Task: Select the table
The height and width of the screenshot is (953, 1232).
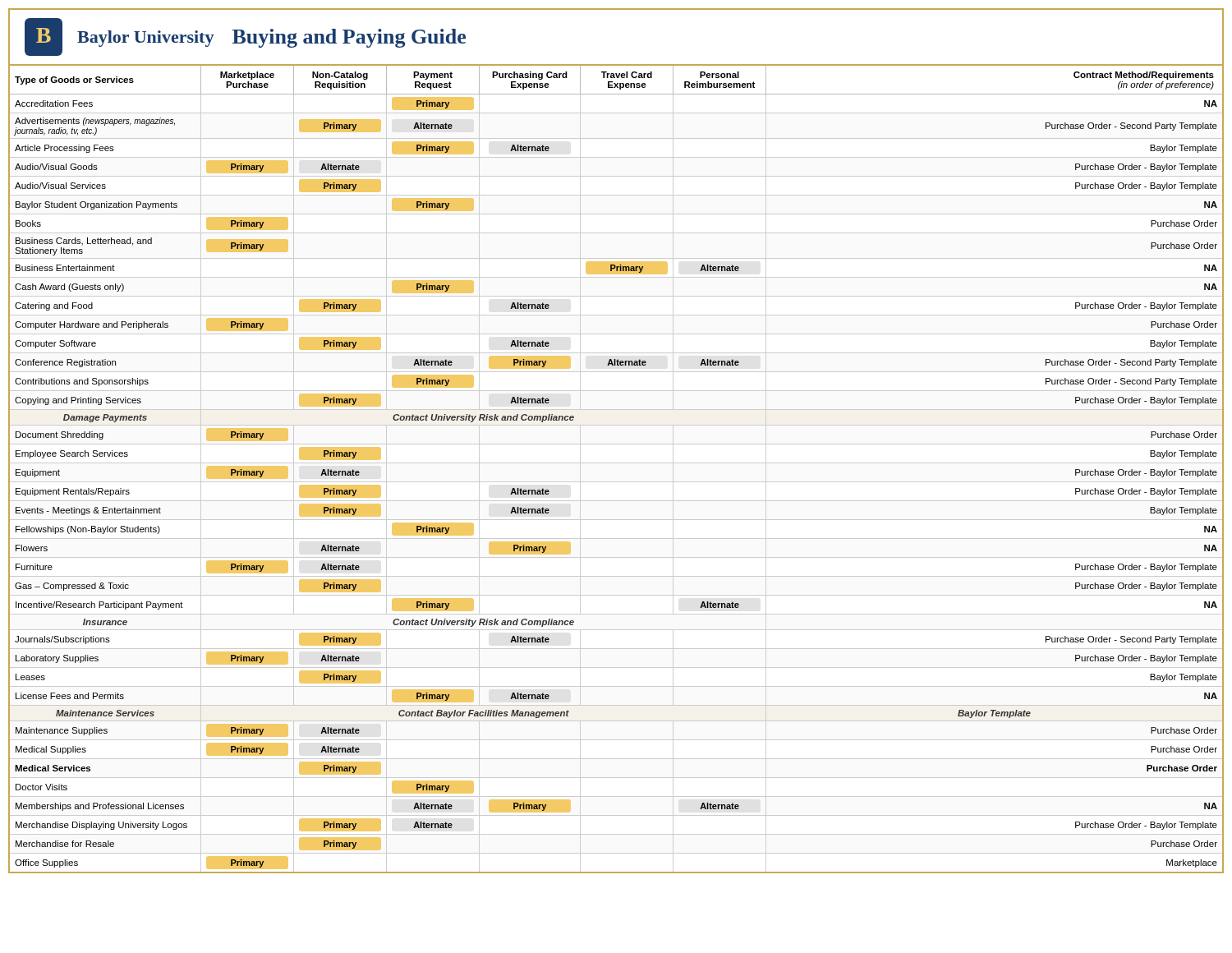Action: point(616,469)
